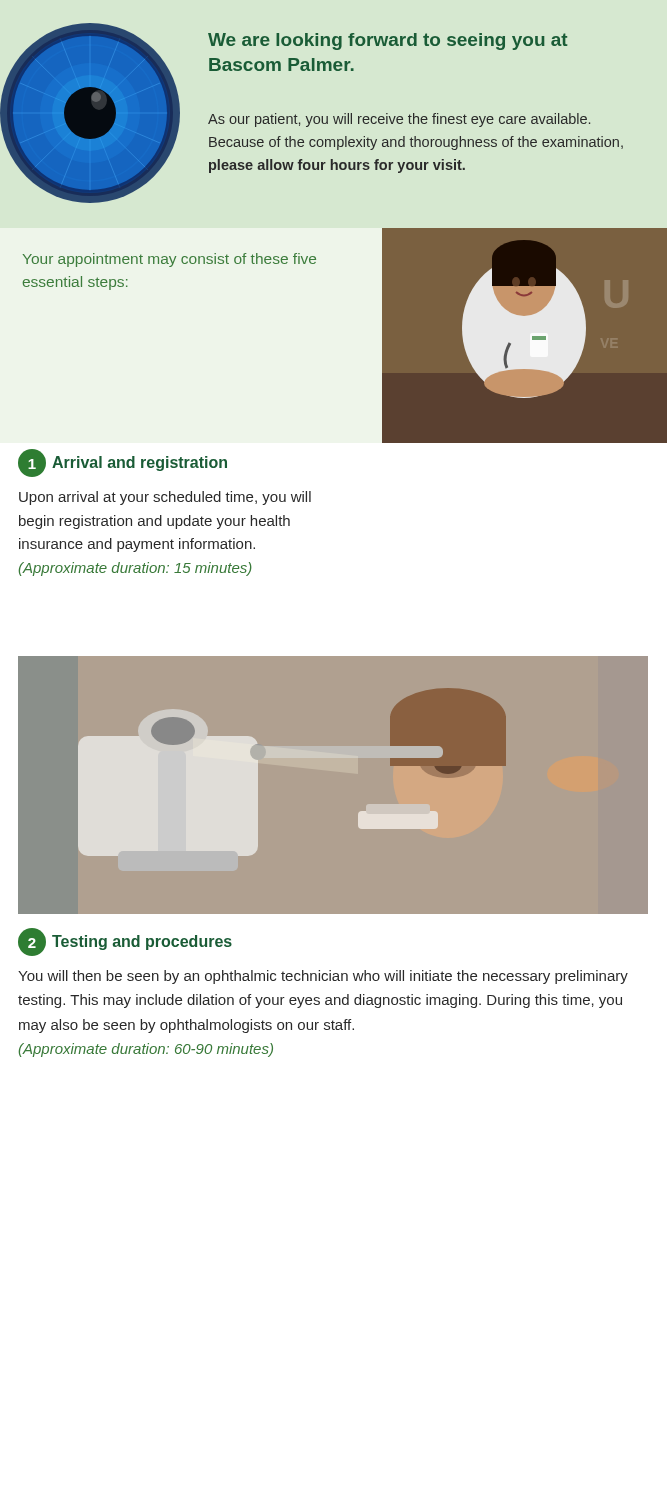
Task: Select the passage starting "As our patient, you will receive the finest"
Action: pyautogui.click(x=416, y=142)
